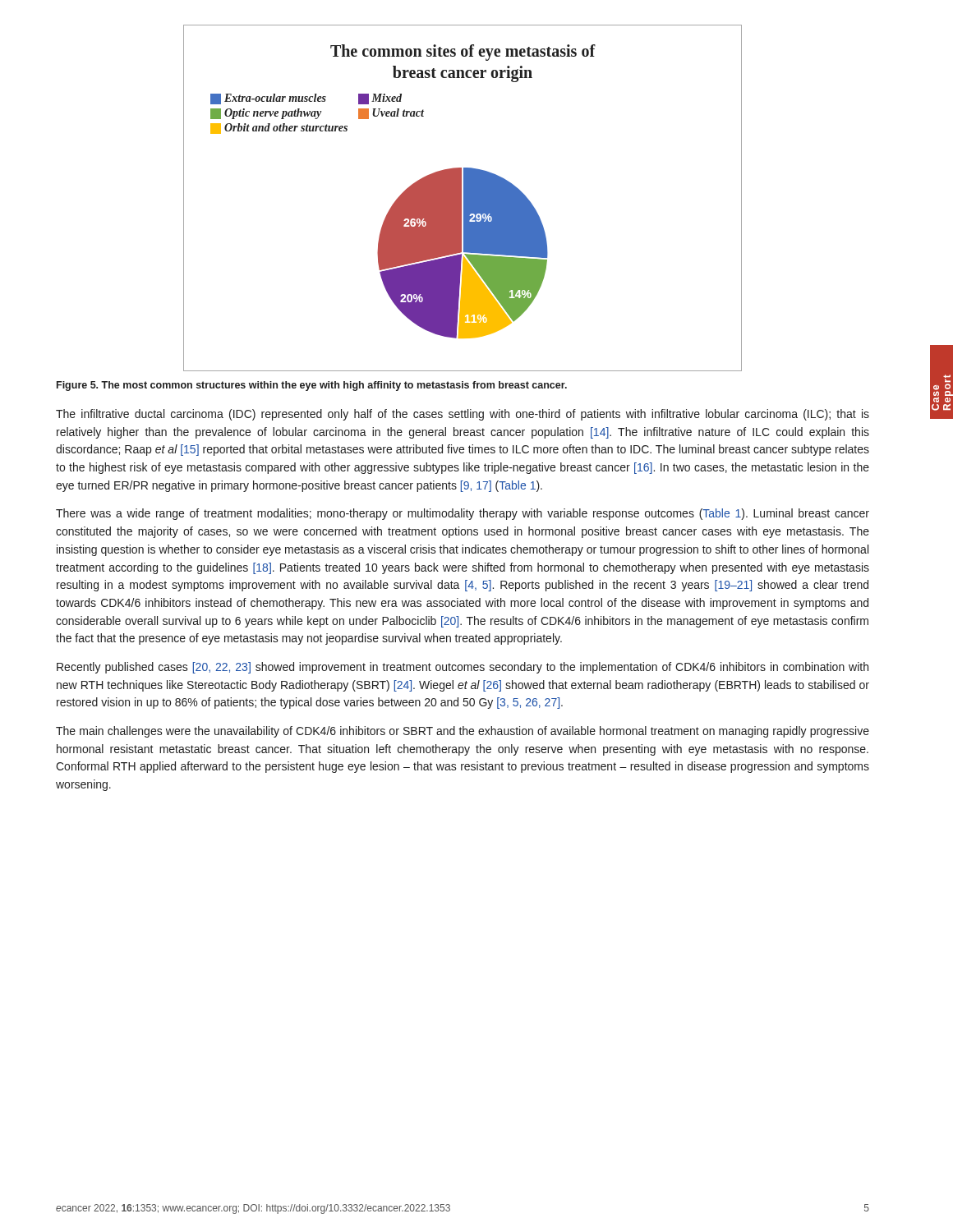Select the element starting "There was a wide range of treatment"

coord(463,576)
